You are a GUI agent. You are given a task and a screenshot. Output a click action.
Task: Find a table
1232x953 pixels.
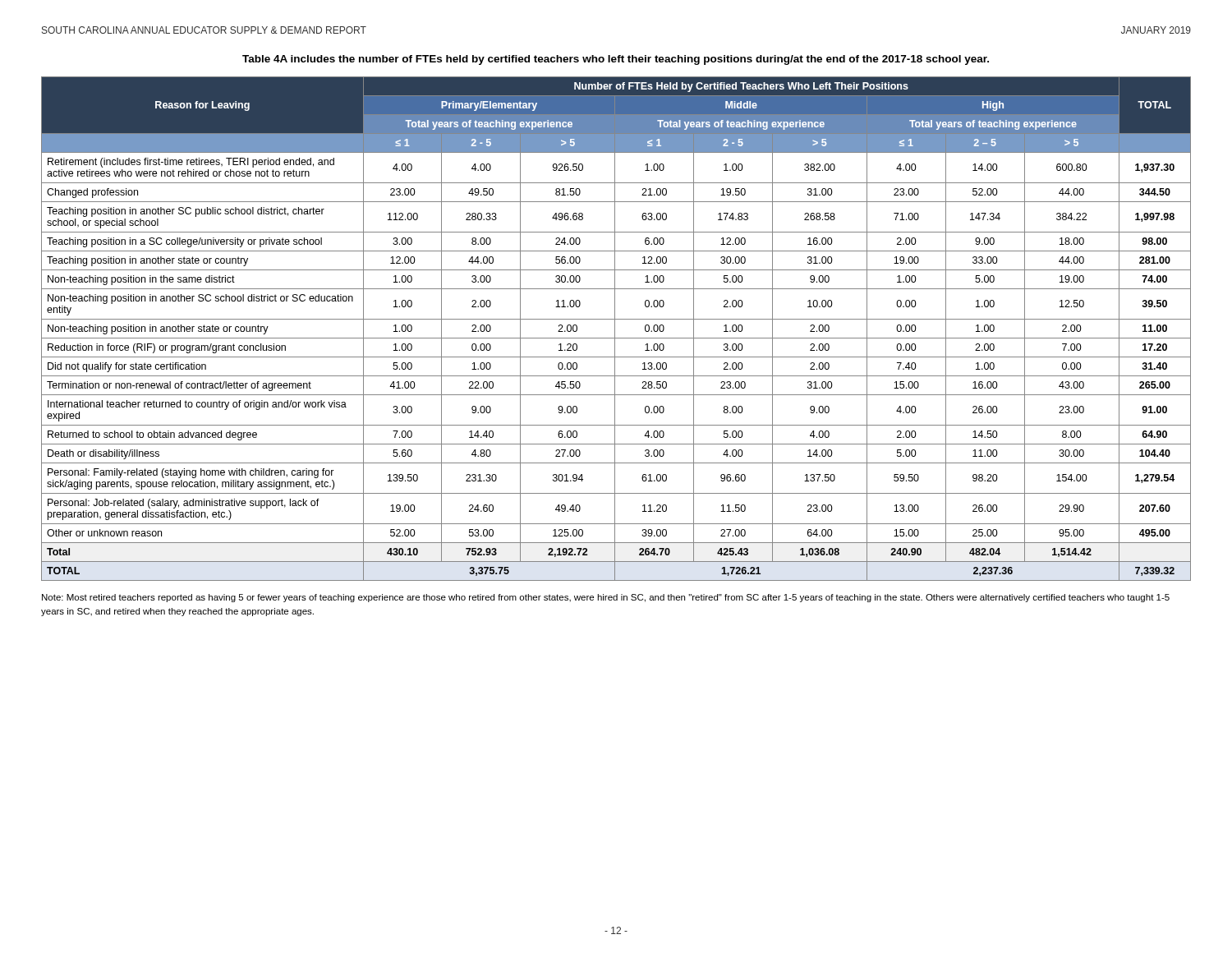616,329
